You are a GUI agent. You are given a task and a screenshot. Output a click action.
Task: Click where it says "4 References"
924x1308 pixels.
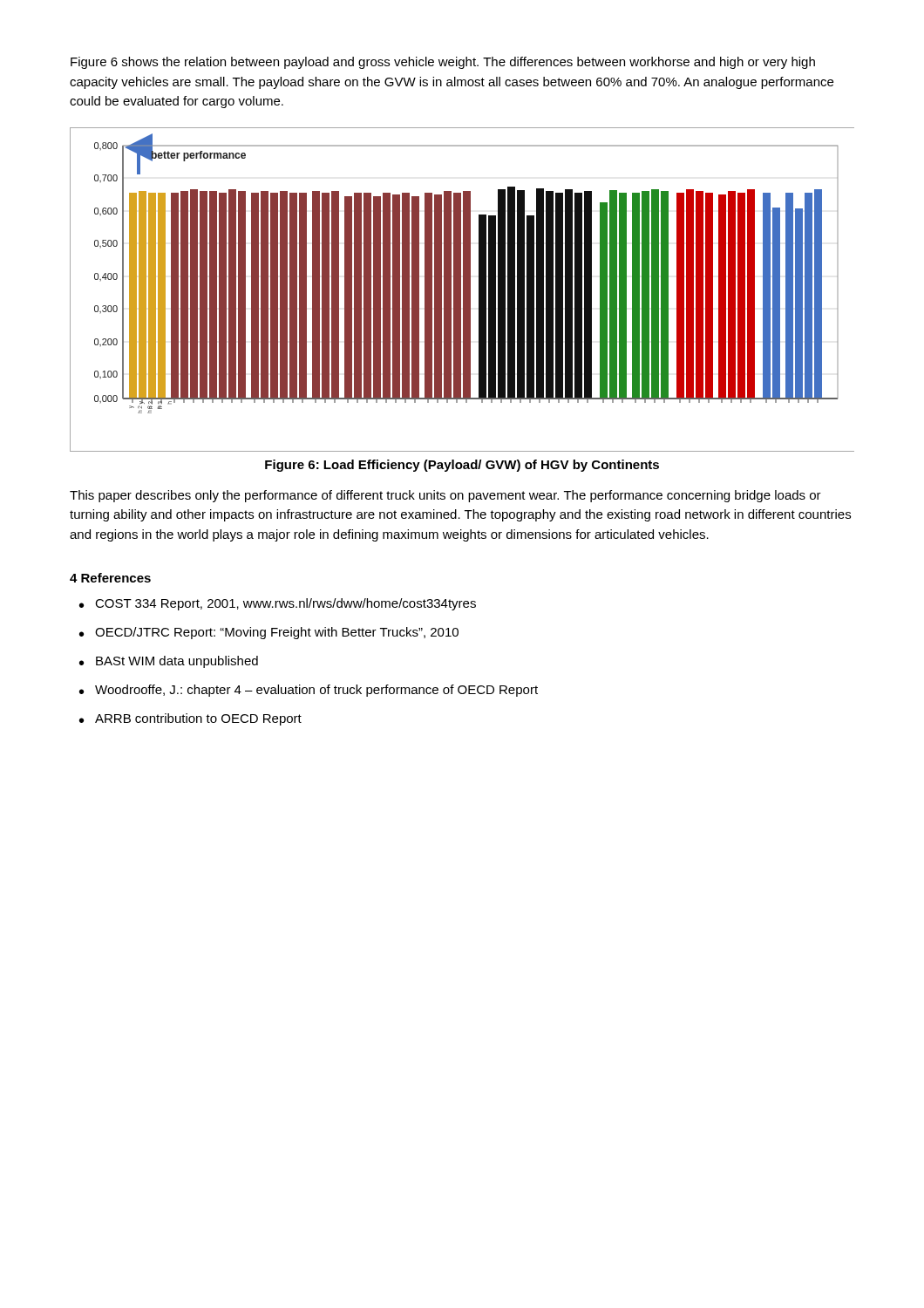tap(110, 578)
